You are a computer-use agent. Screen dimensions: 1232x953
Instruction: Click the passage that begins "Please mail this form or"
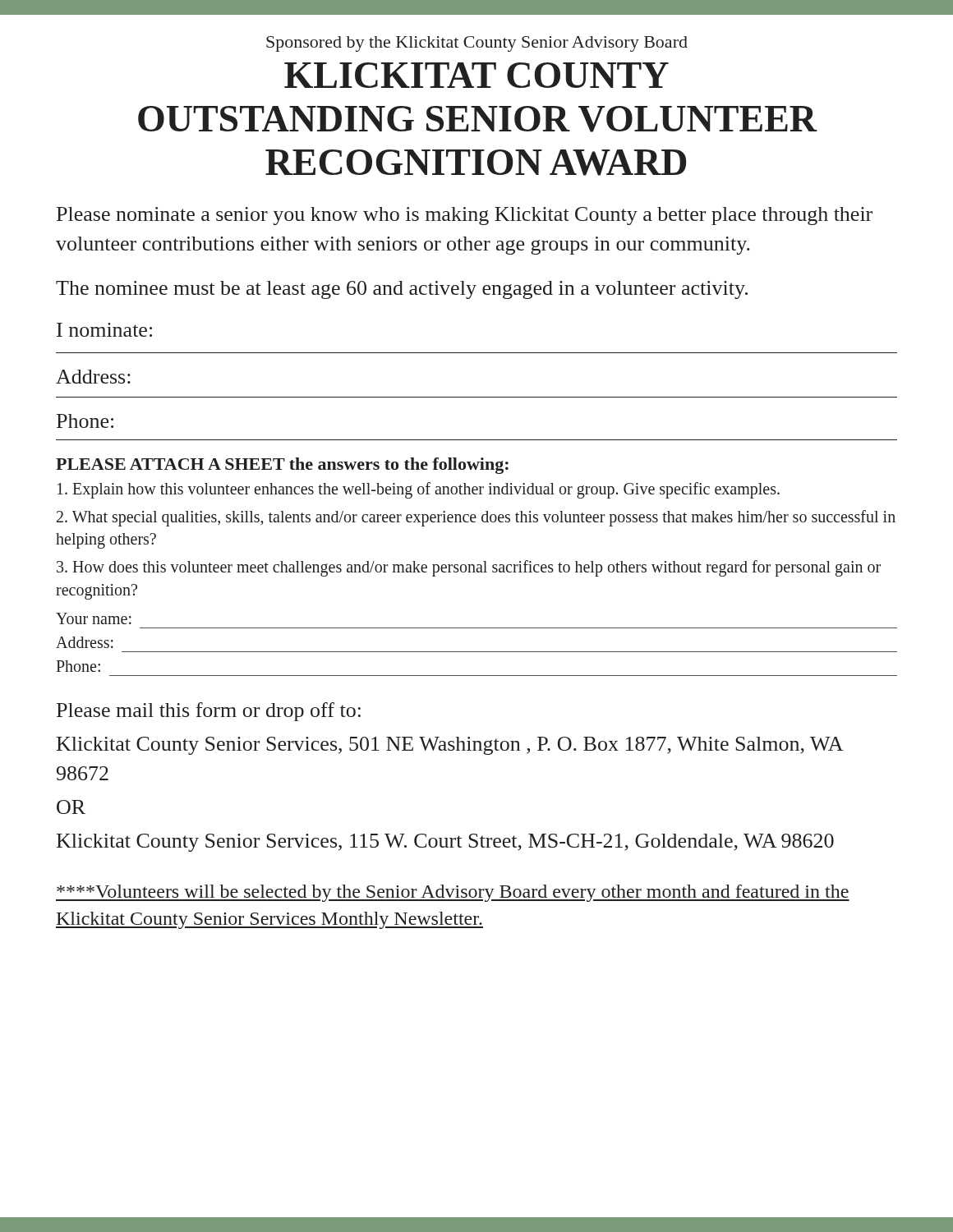coord(209,710)
